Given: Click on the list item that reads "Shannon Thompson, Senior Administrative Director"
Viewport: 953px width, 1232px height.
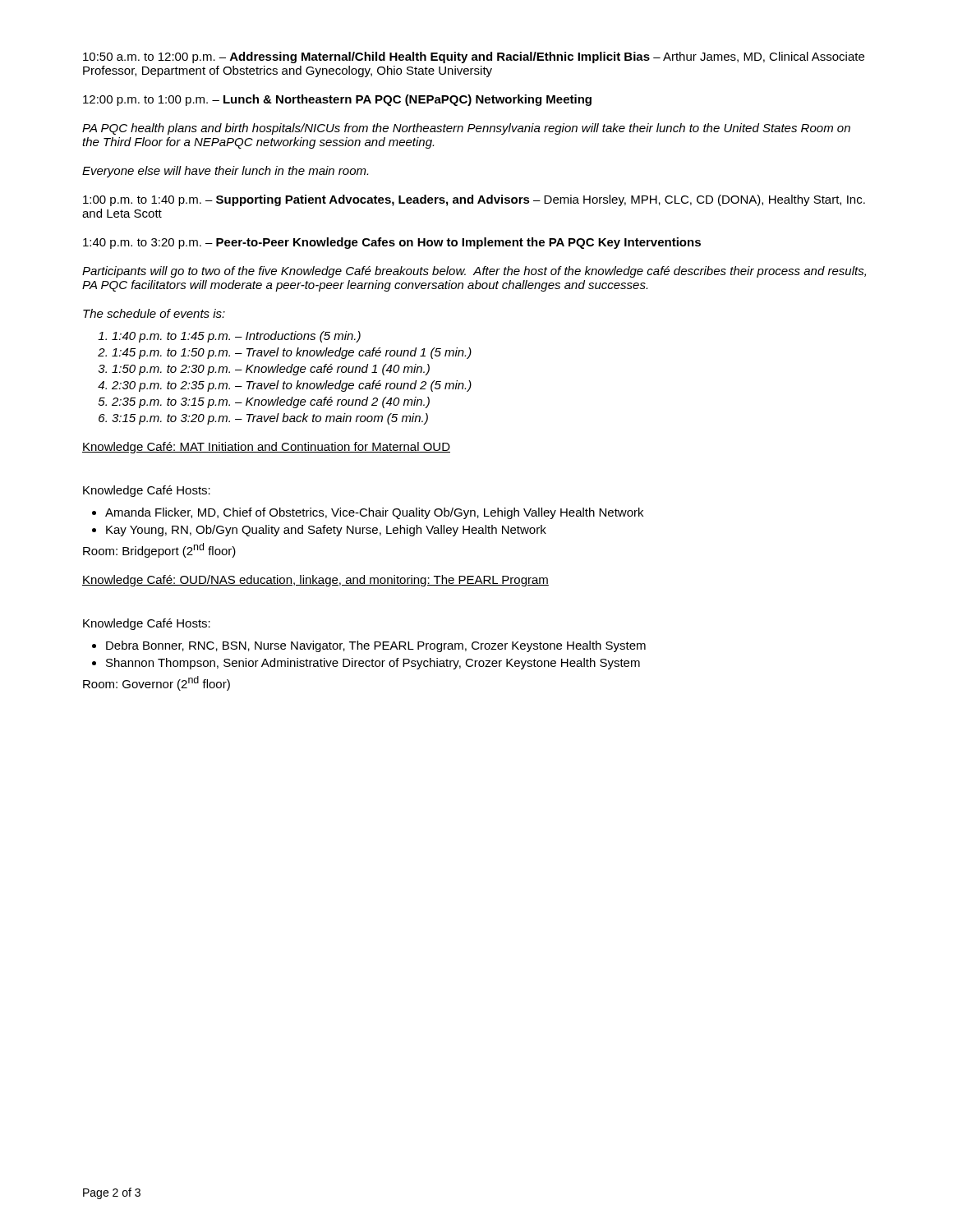Looking at the screenshot, I should pos(373,662).
